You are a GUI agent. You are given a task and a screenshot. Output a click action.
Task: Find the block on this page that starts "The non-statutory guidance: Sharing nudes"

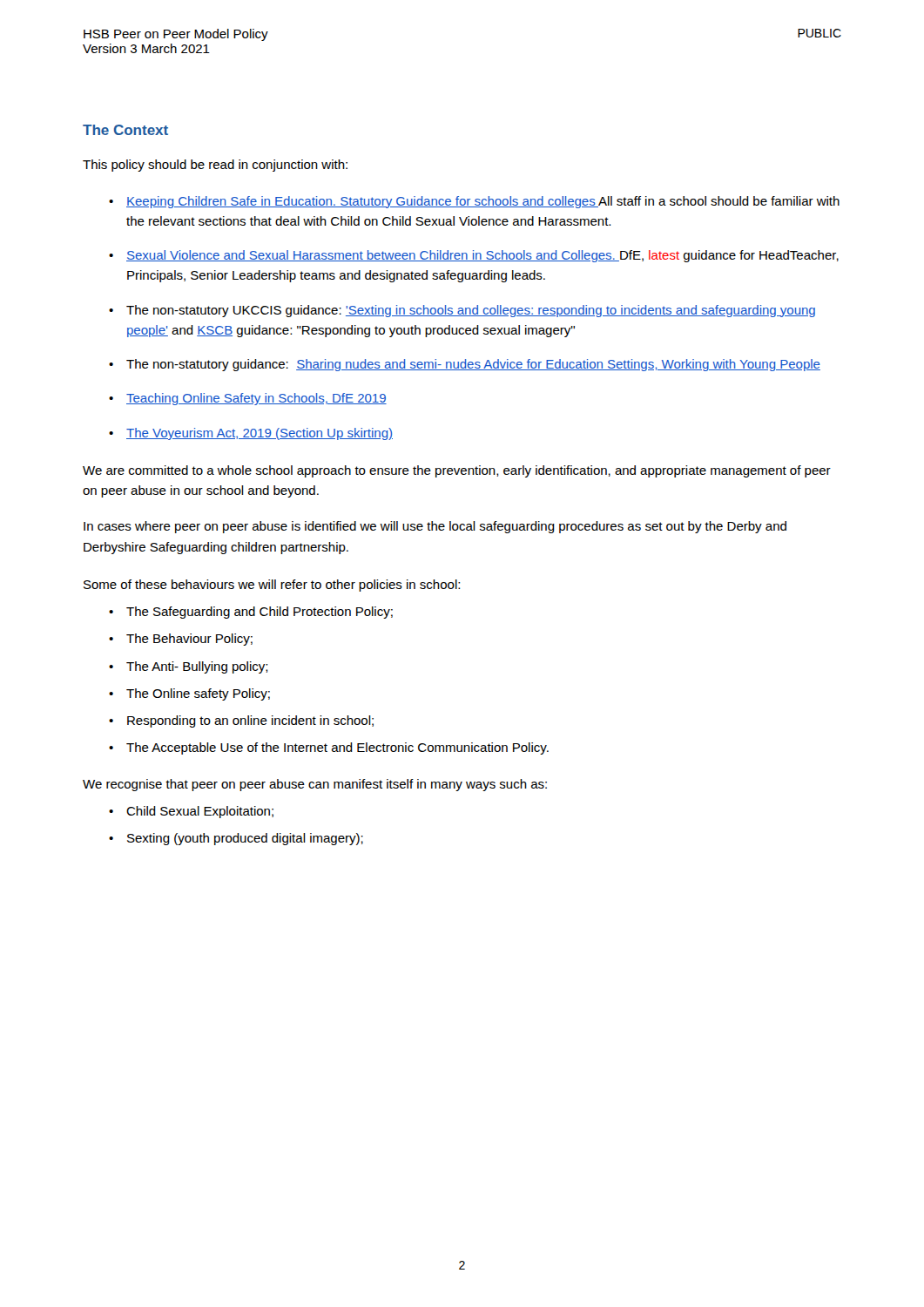click(x=473, y=364)
